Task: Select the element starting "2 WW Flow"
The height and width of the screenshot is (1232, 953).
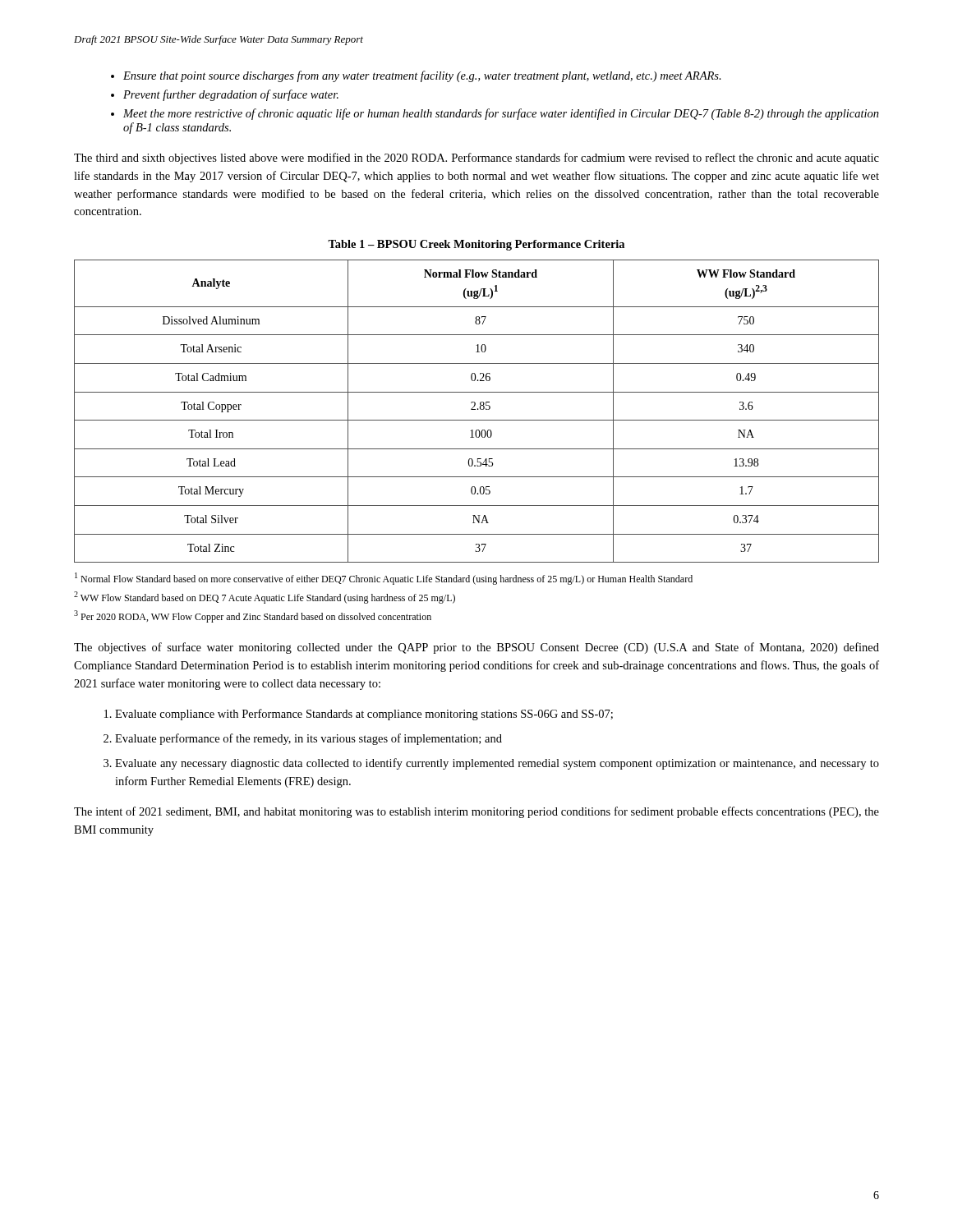Action: click(265, 597)
